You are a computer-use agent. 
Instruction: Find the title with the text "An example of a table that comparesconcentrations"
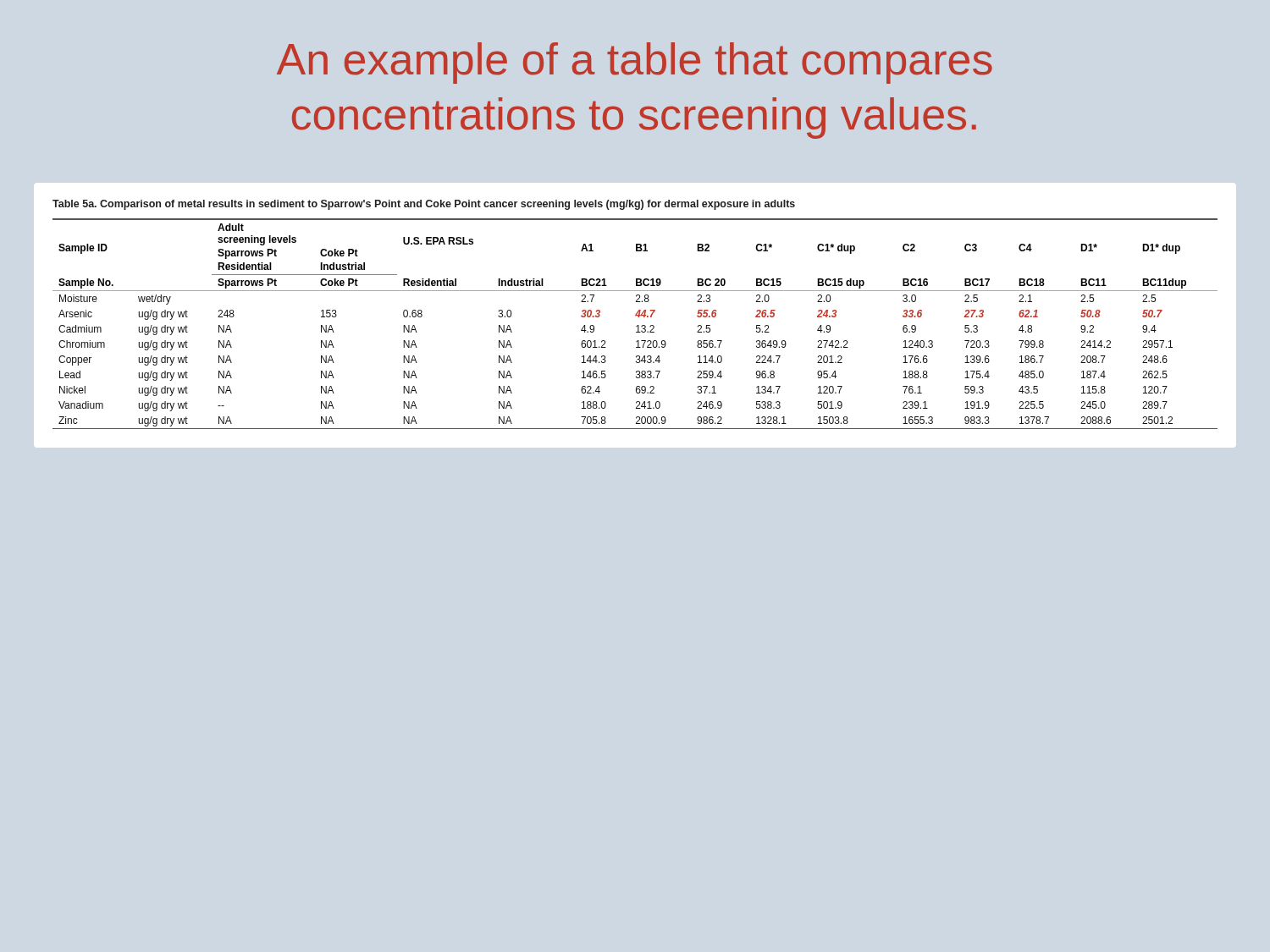coord(635,87)
